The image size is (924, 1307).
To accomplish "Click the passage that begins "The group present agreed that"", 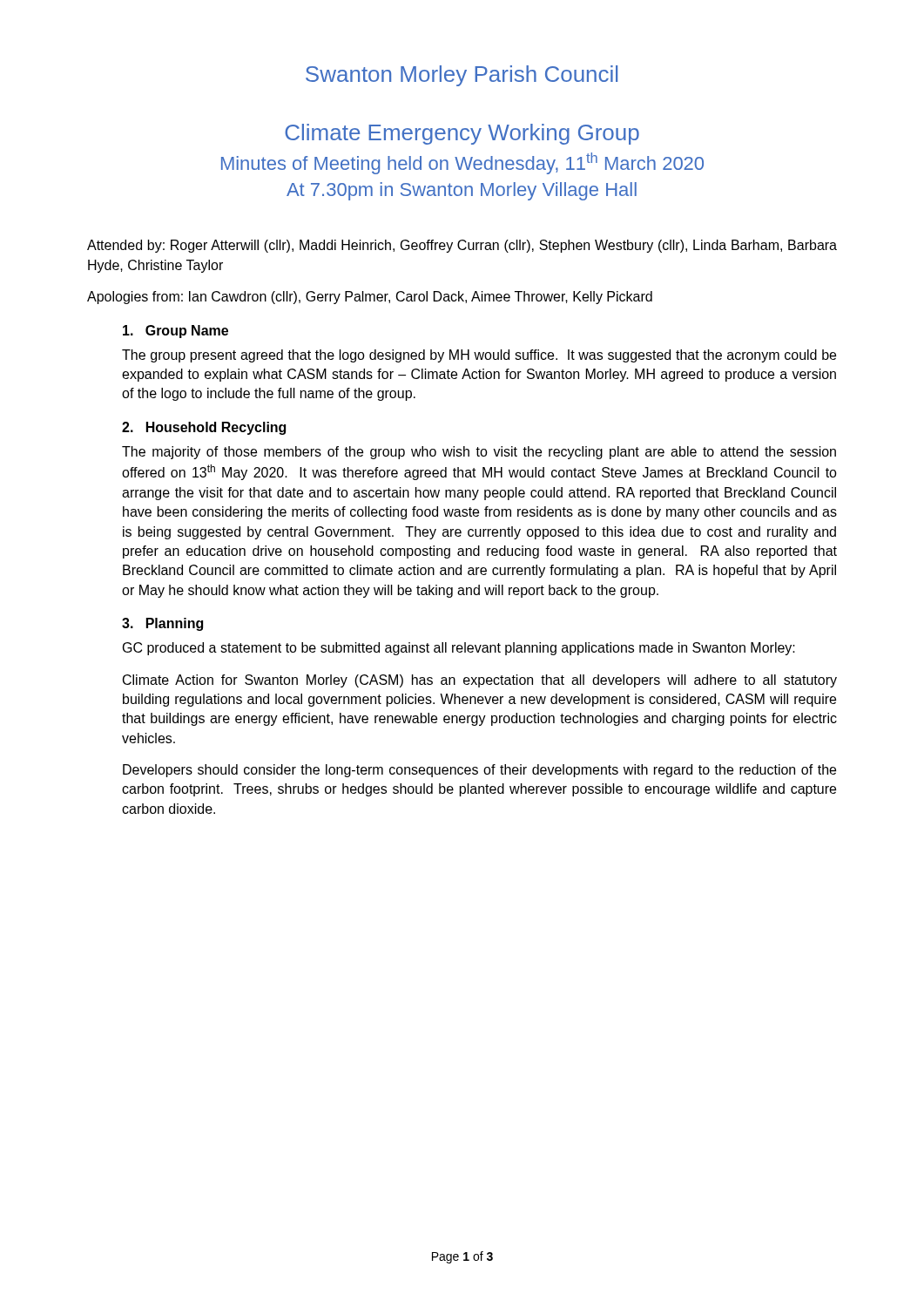I will tap(479, 374).
